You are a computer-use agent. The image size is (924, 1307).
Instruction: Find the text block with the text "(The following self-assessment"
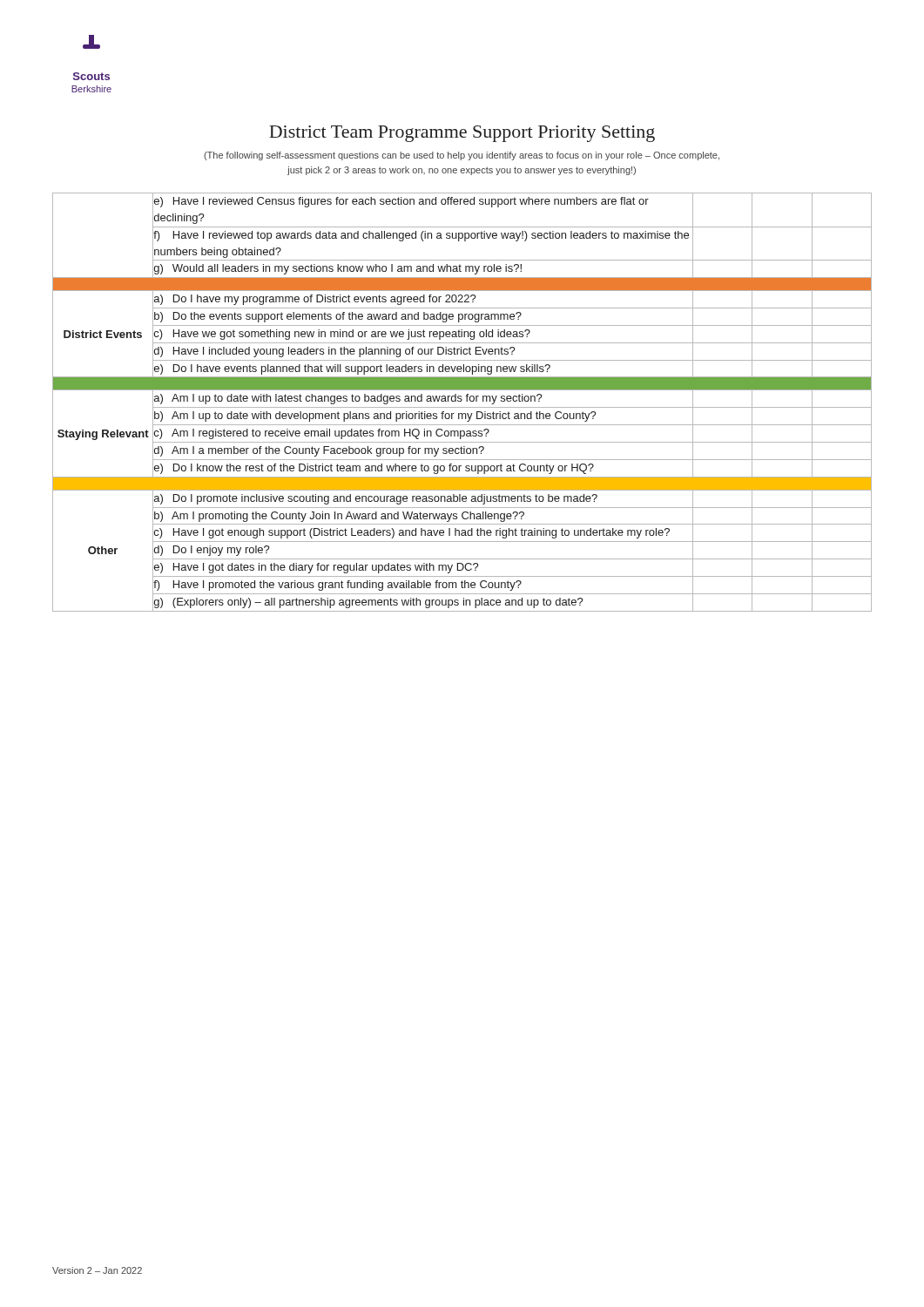(x=462, y=162)
